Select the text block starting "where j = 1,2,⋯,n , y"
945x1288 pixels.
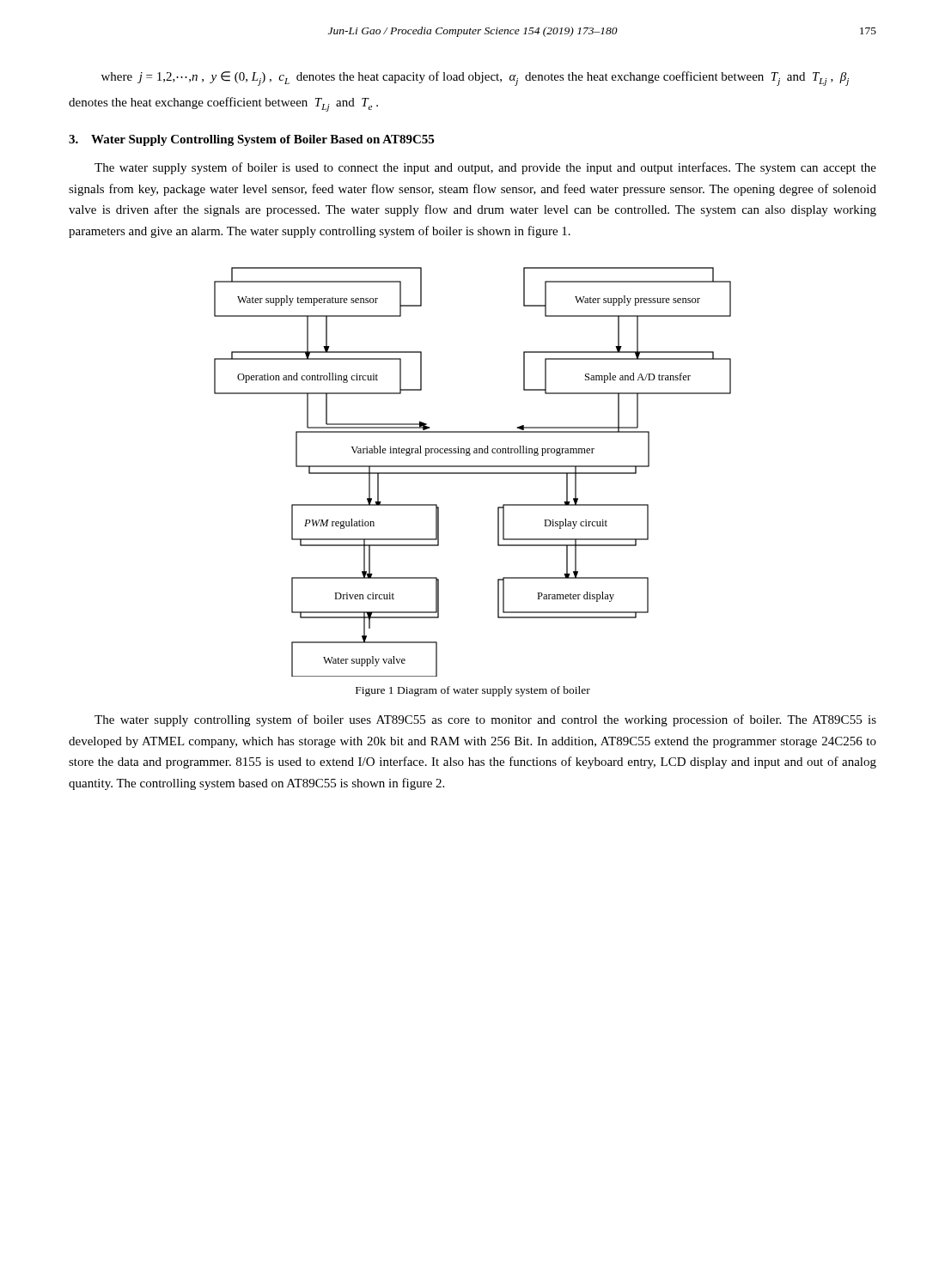coord(460,91)
